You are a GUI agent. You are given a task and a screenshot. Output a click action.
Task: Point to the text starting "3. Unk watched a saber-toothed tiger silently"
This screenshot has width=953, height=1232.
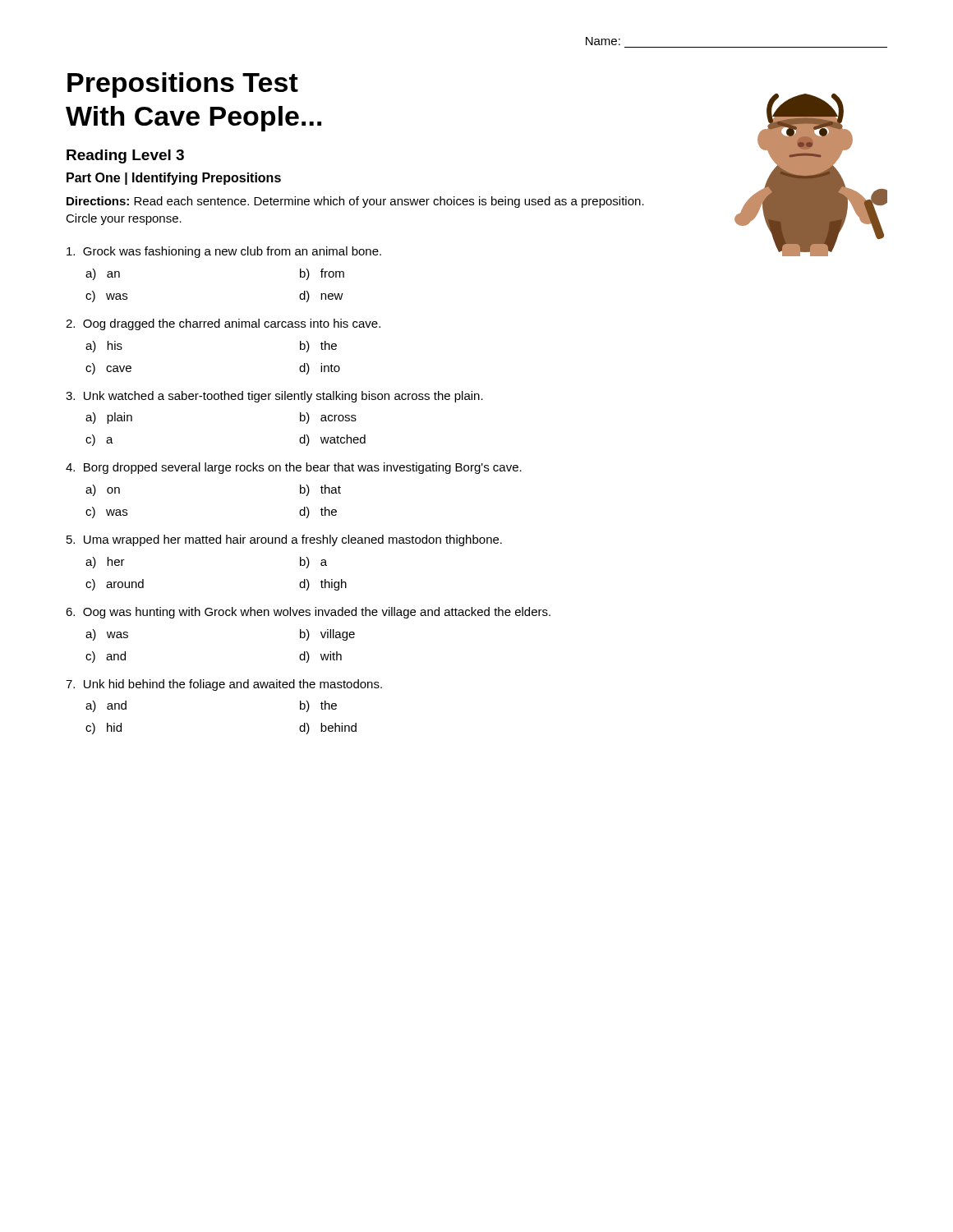point(275,395)
